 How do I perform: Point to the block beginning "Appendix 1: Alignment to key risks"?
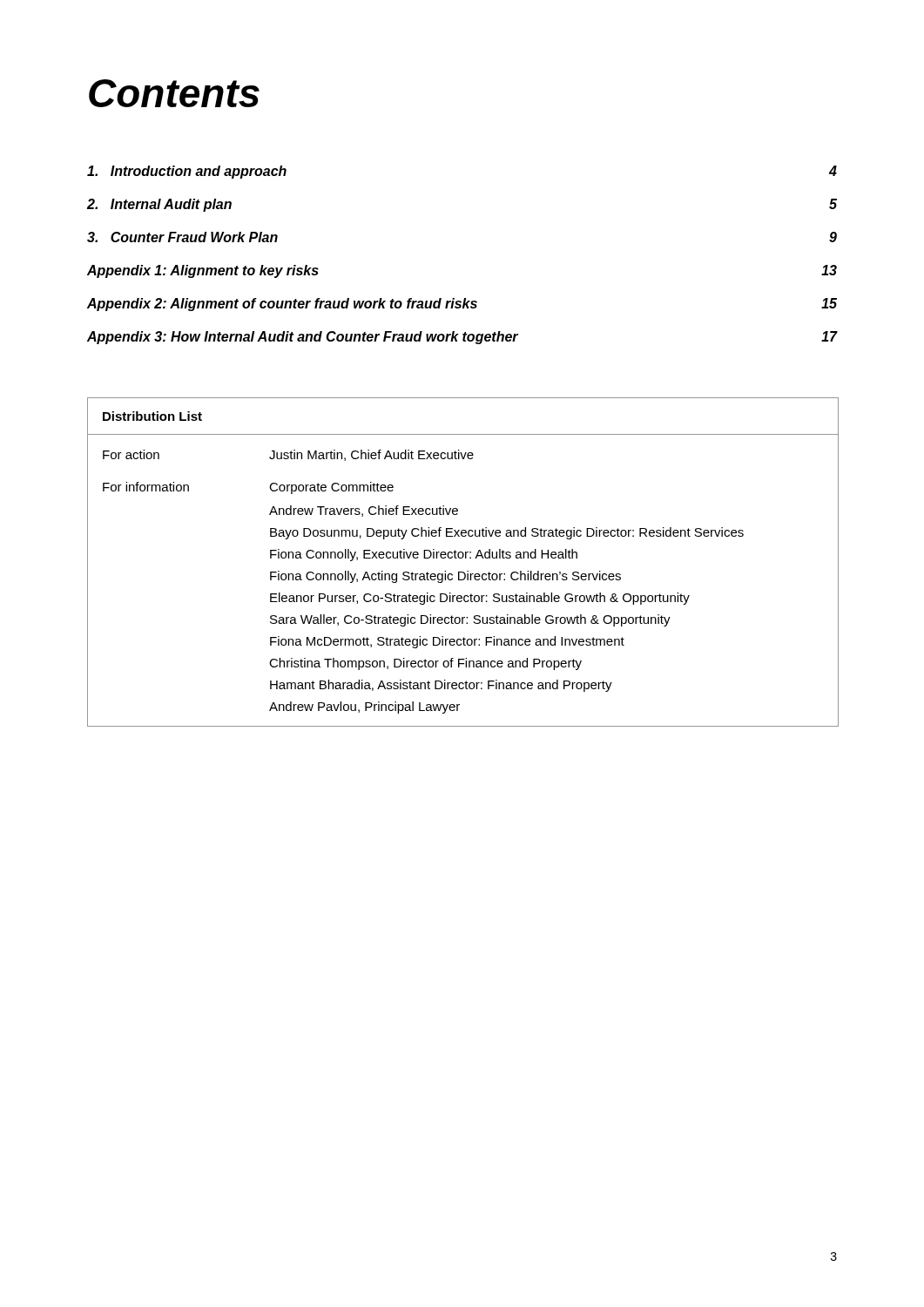(200, 271)
